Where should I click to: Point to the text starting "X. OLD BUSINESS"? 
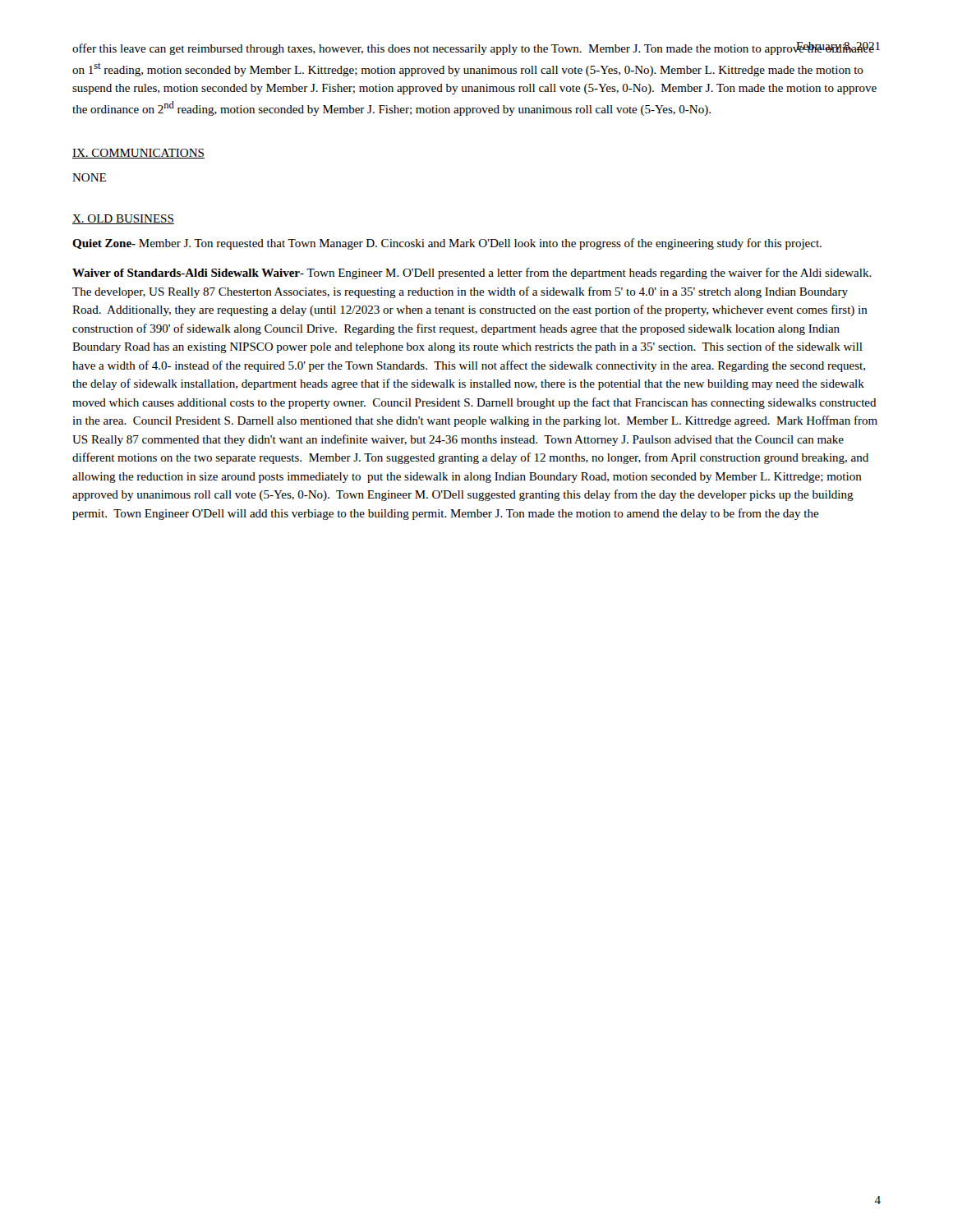coord(123,218)
